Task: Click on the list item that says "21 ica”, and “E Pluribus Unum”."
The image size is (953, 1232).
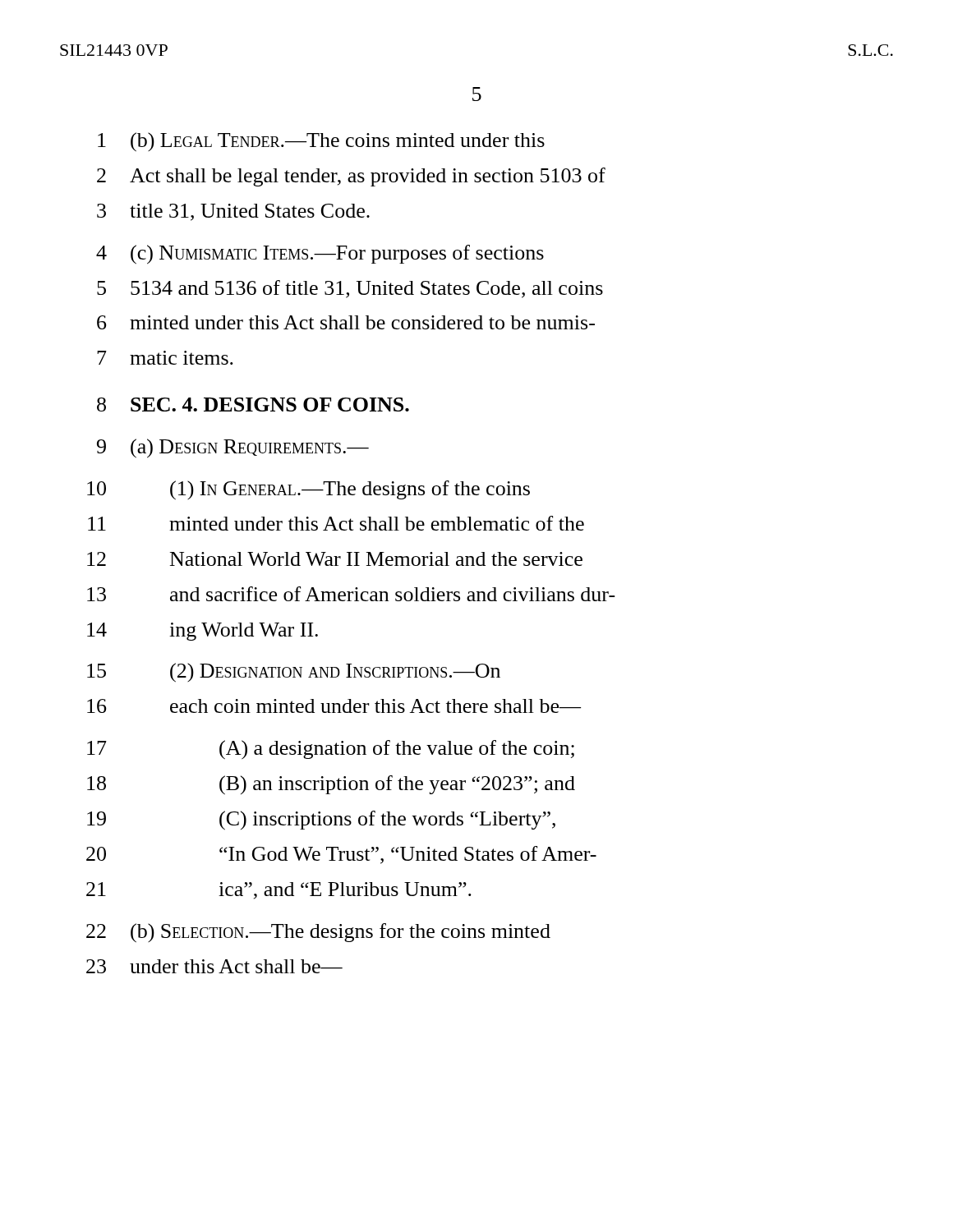Action: tap(476, 890)
